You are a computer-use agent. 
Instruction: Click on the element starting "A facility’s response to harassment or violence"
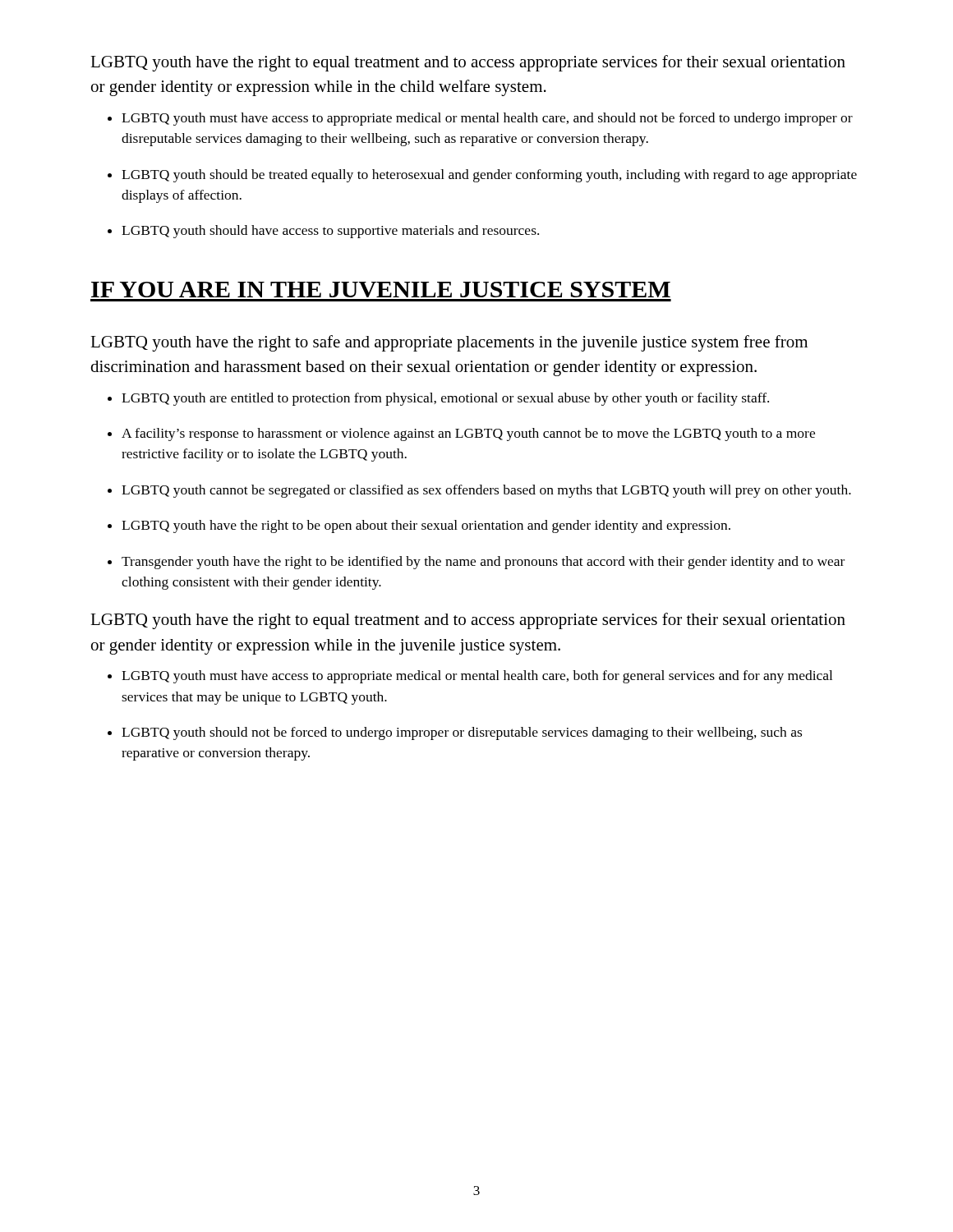point(469,443)
